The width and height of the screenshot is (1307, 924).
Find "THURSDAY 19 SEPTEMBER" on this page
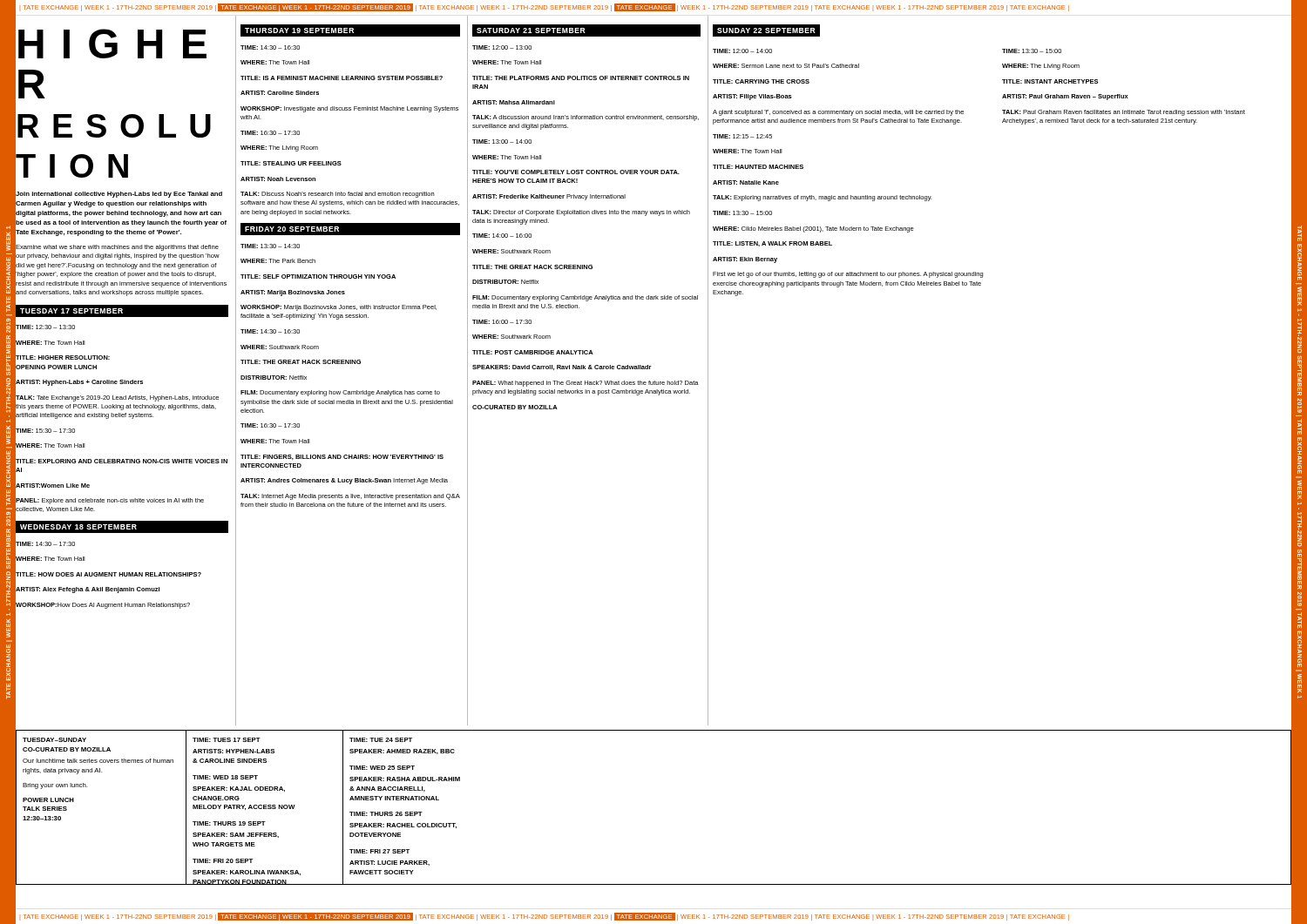[x=300, y=30]
